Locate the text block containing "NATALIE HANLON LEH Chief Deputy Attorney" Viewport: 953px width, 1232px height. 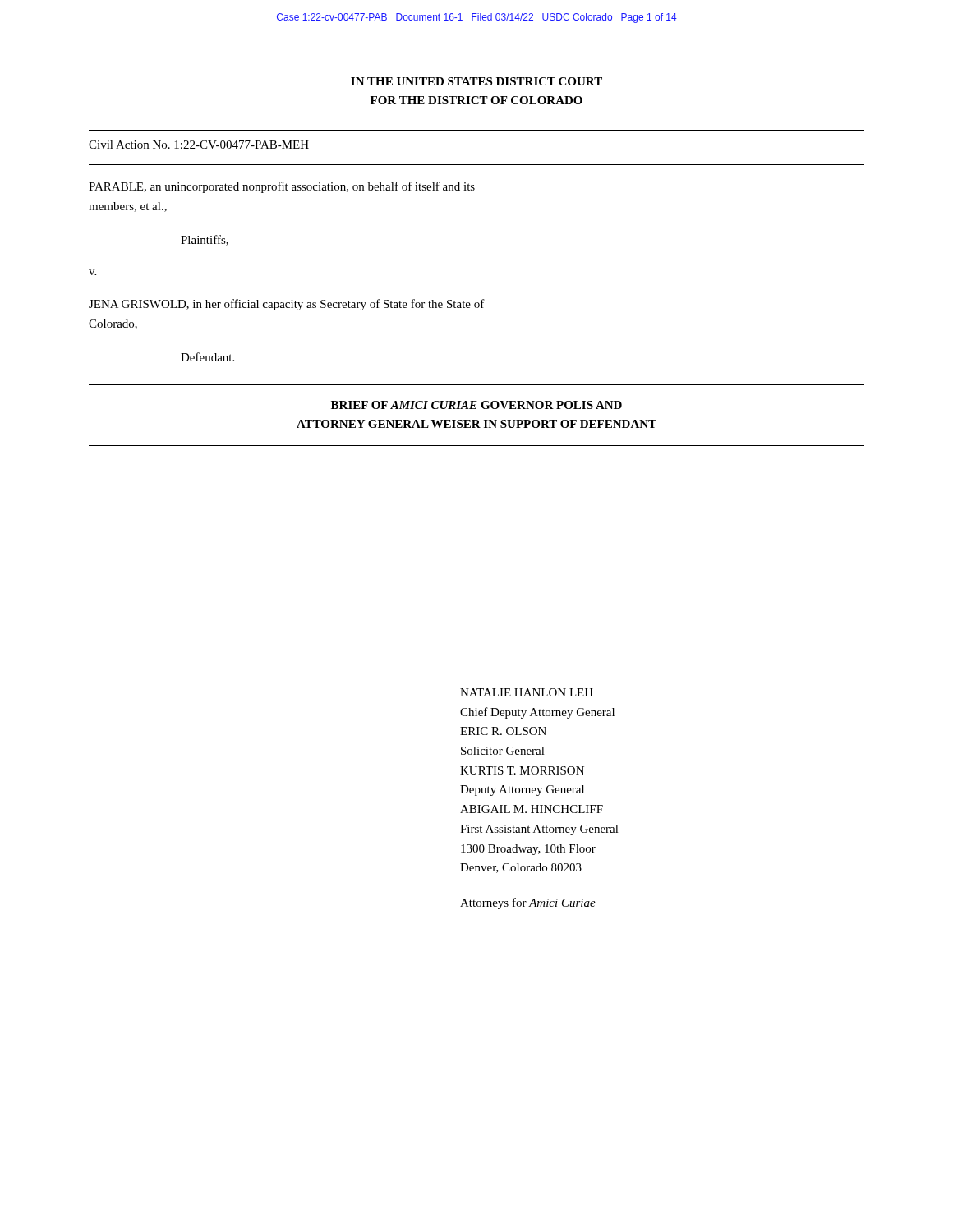pos(539,780)
